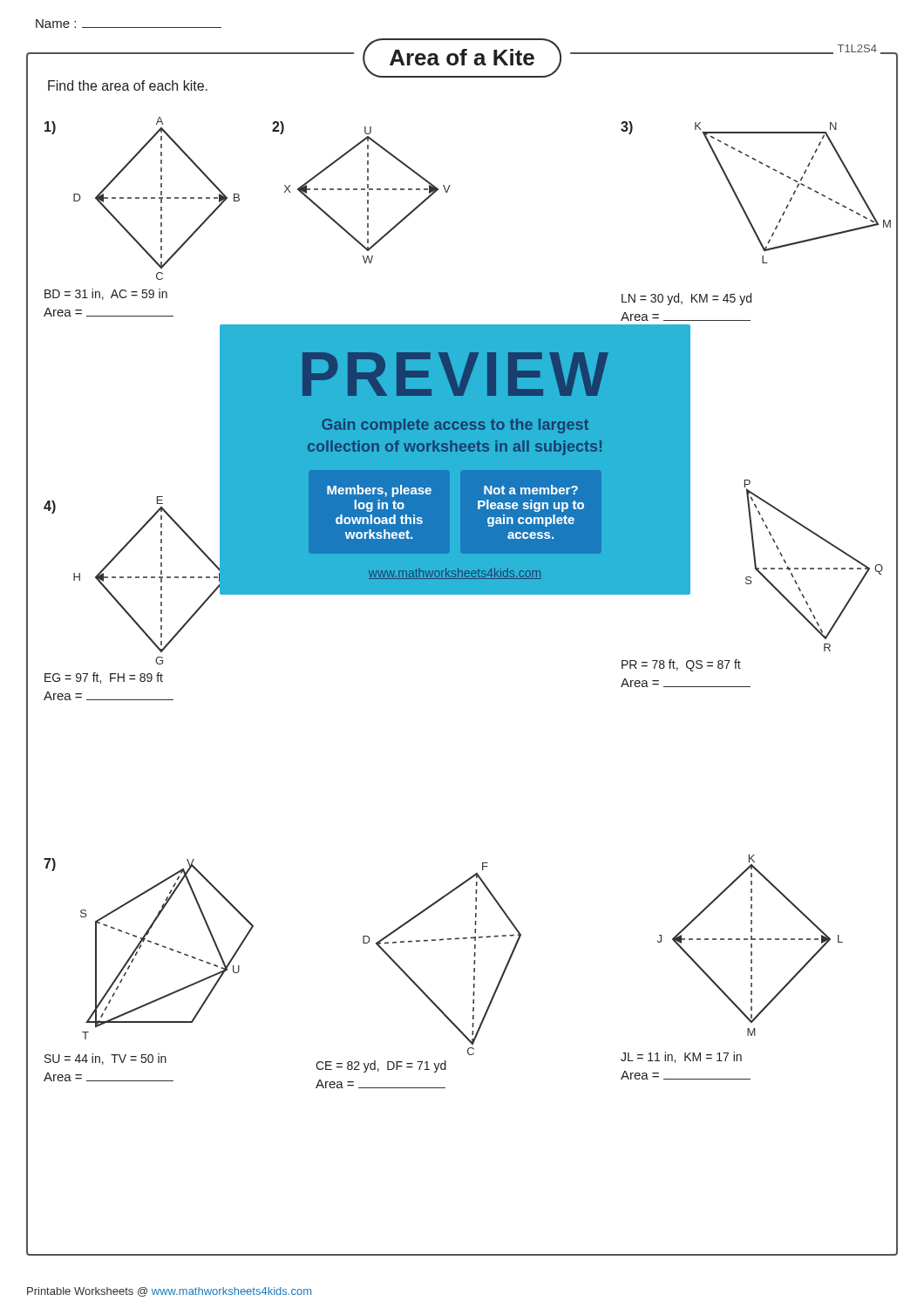924x1308 pixels.
Task: Select the text with the text "Name :"
Action: click(128, 23)
